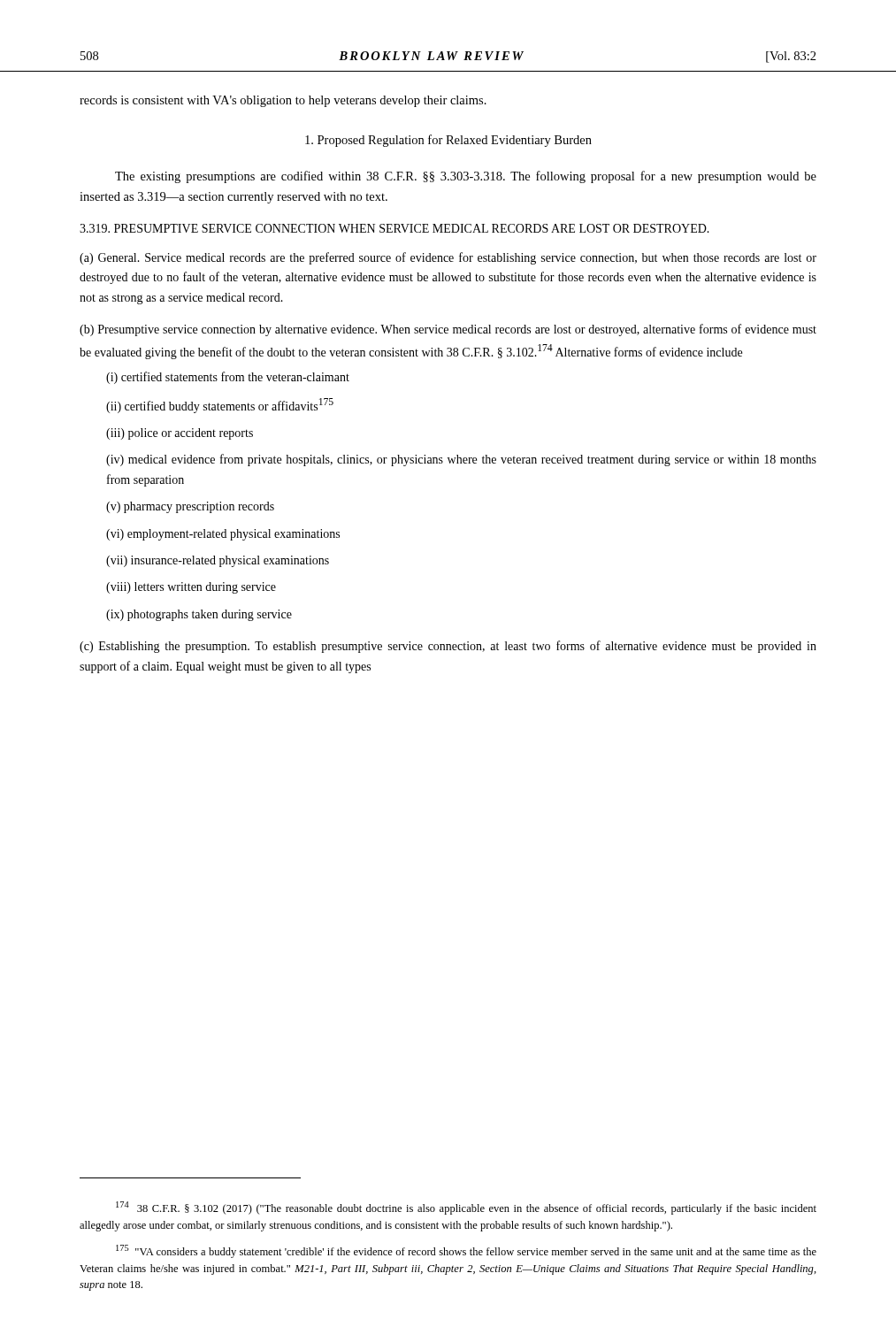Click on the text starting "(vi) employment-related physical"
The image size is (896, 1327).
pyautogui.click(x=223, y=534)
